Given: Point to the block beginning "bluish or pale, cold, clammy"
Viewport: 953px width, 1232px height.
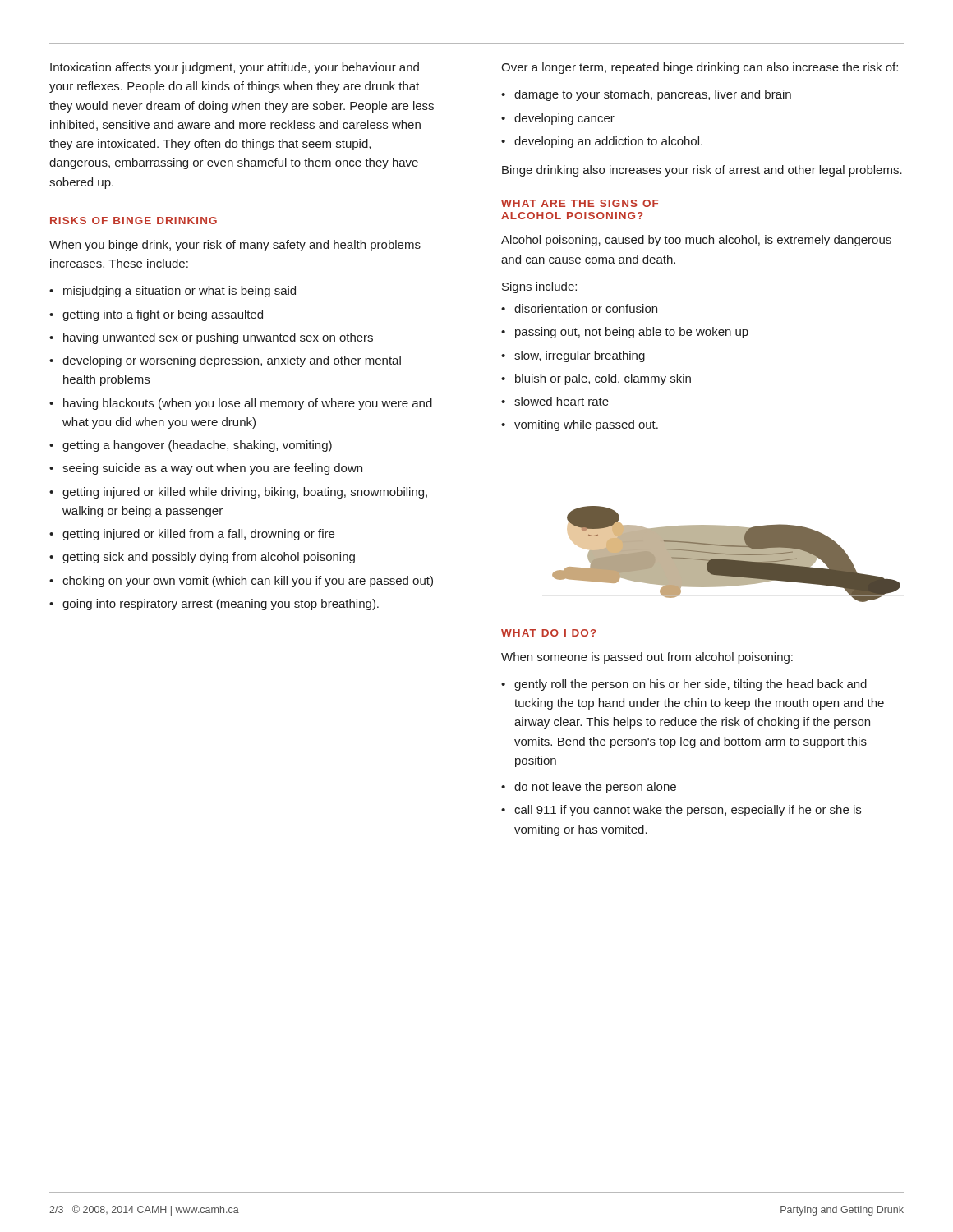Looking at the screenshot, I should tap(603, 378).
